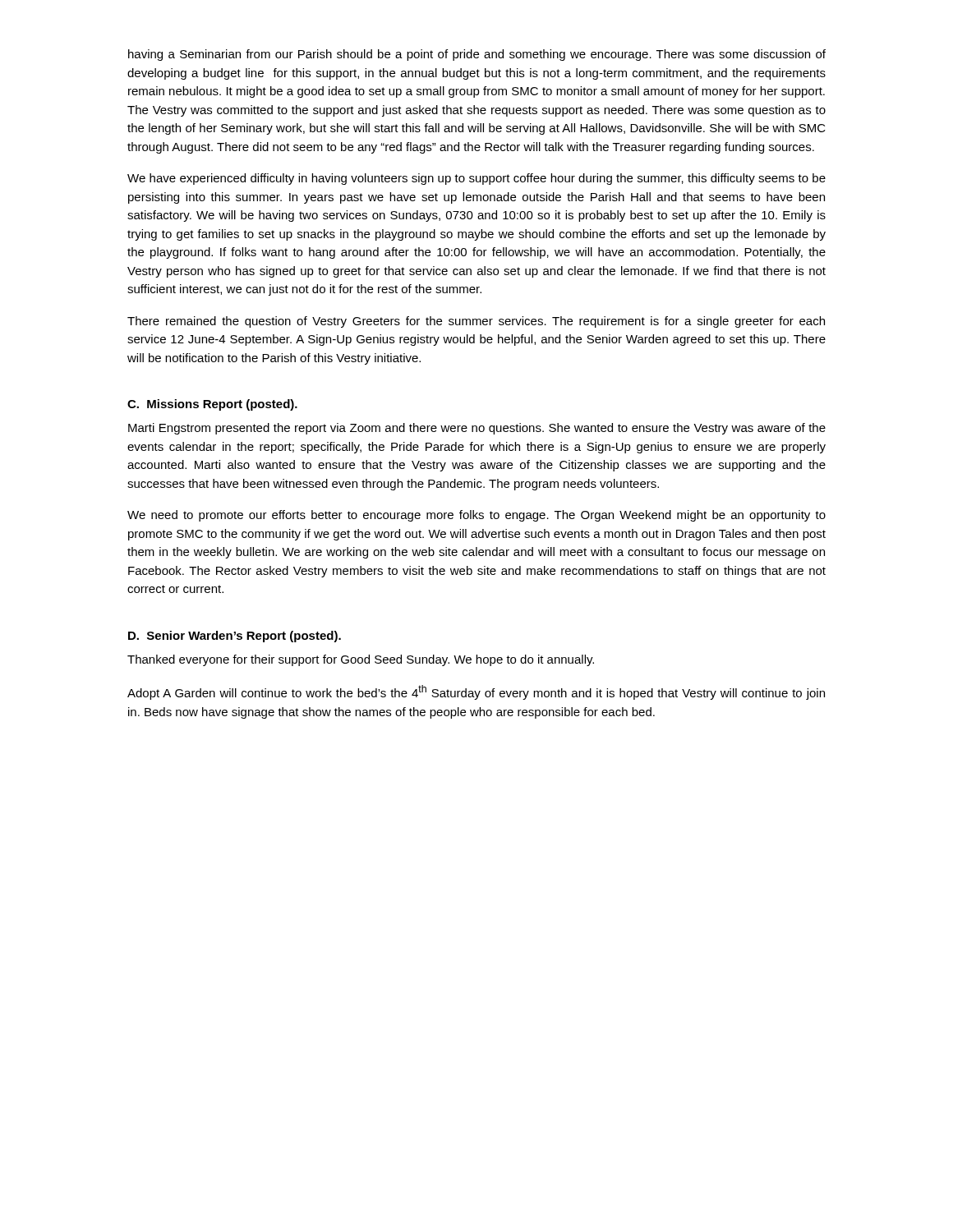
Task: Click the passage that begins "We need to promote our efforts better to"
Action: [x=476, y=552]
